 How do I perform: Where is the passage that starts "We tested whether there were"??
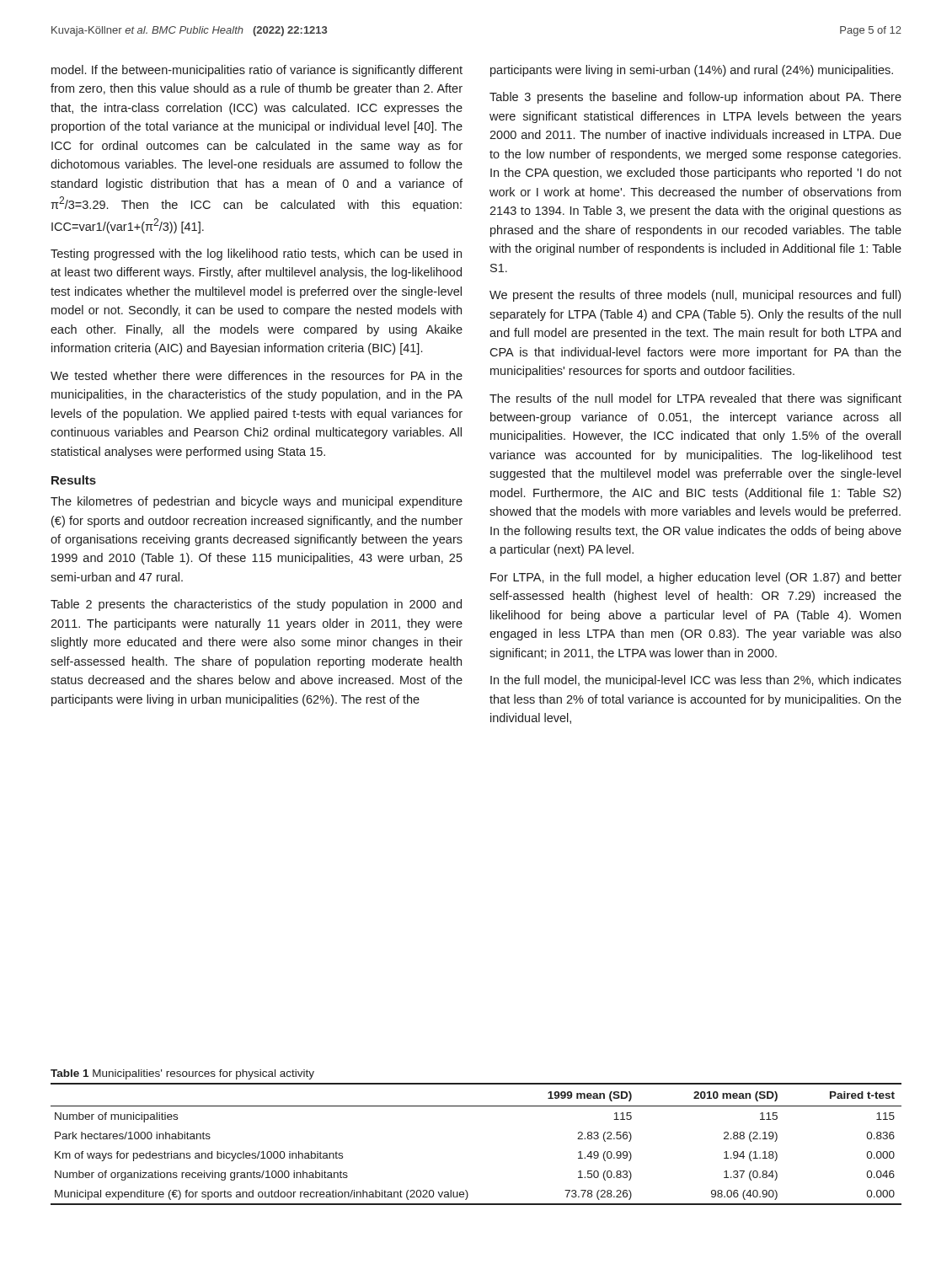coord(257,414)
